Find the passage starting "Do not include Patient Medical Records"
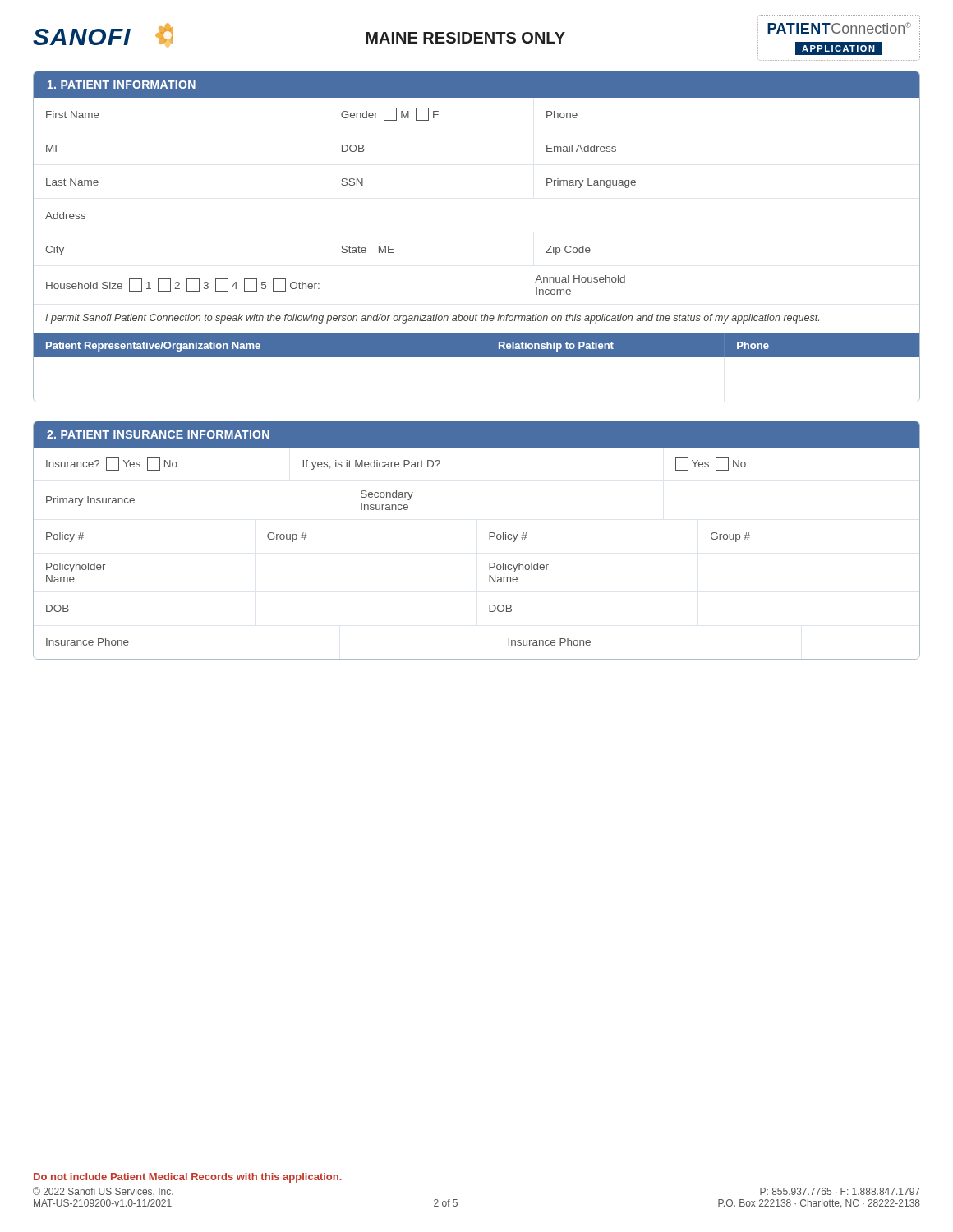This screenshot has width=953, height=1232. (x=187, y=1177)
